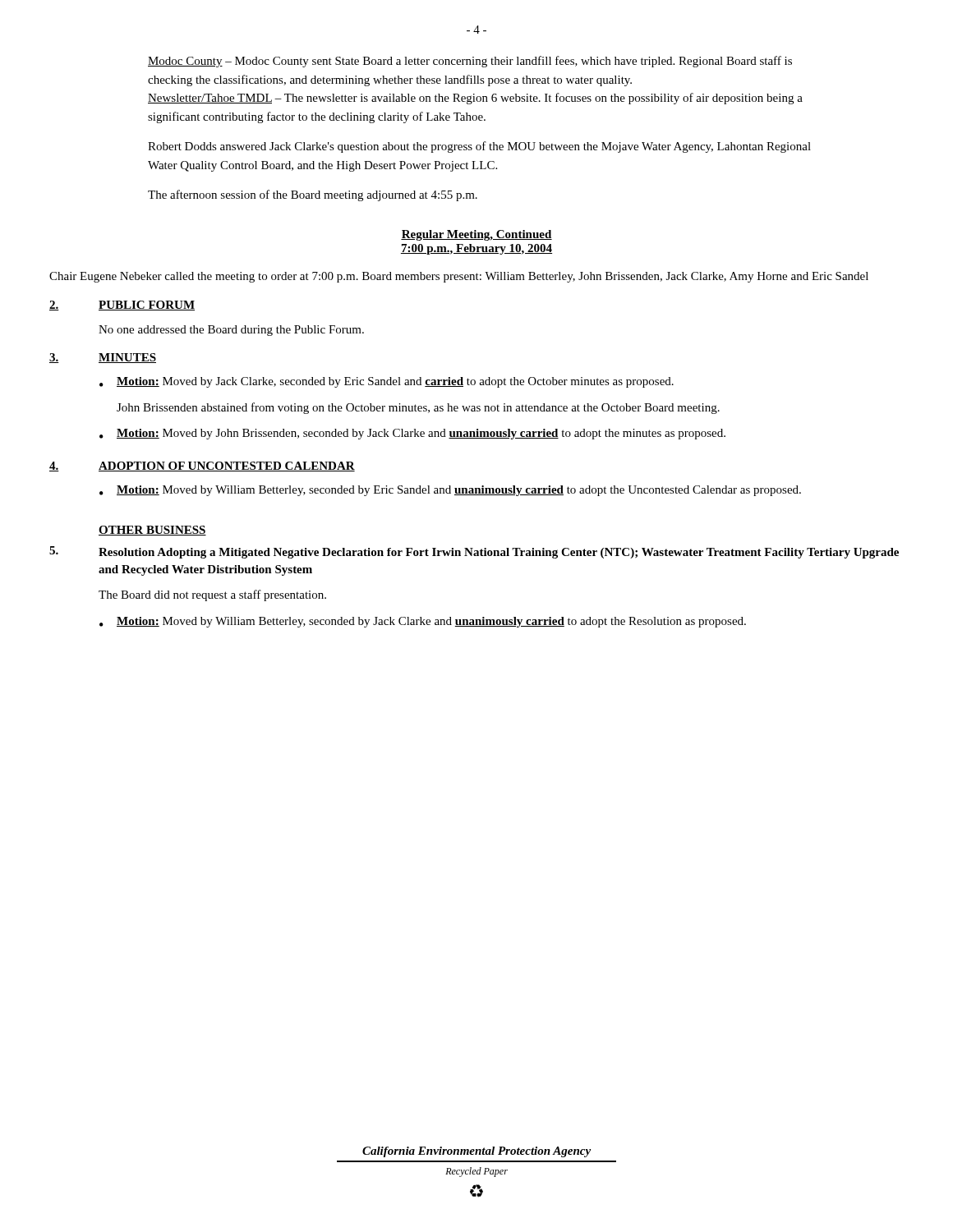
Task: Select the element starting "• Motion: Moved by John Brissenden, seconded"
Action: tap(485, 436)
